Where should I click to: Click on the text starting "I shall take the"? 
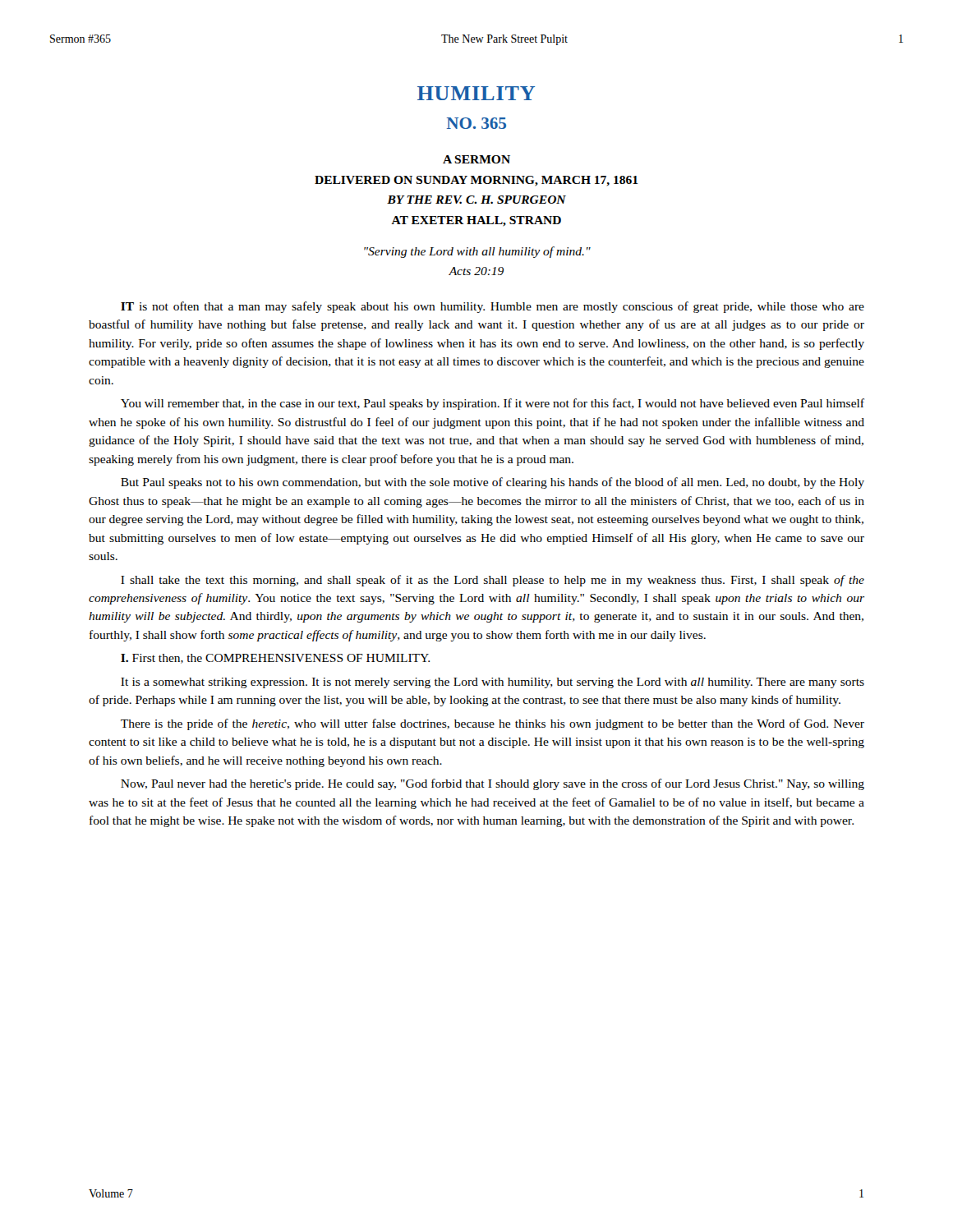coord(476,607)
